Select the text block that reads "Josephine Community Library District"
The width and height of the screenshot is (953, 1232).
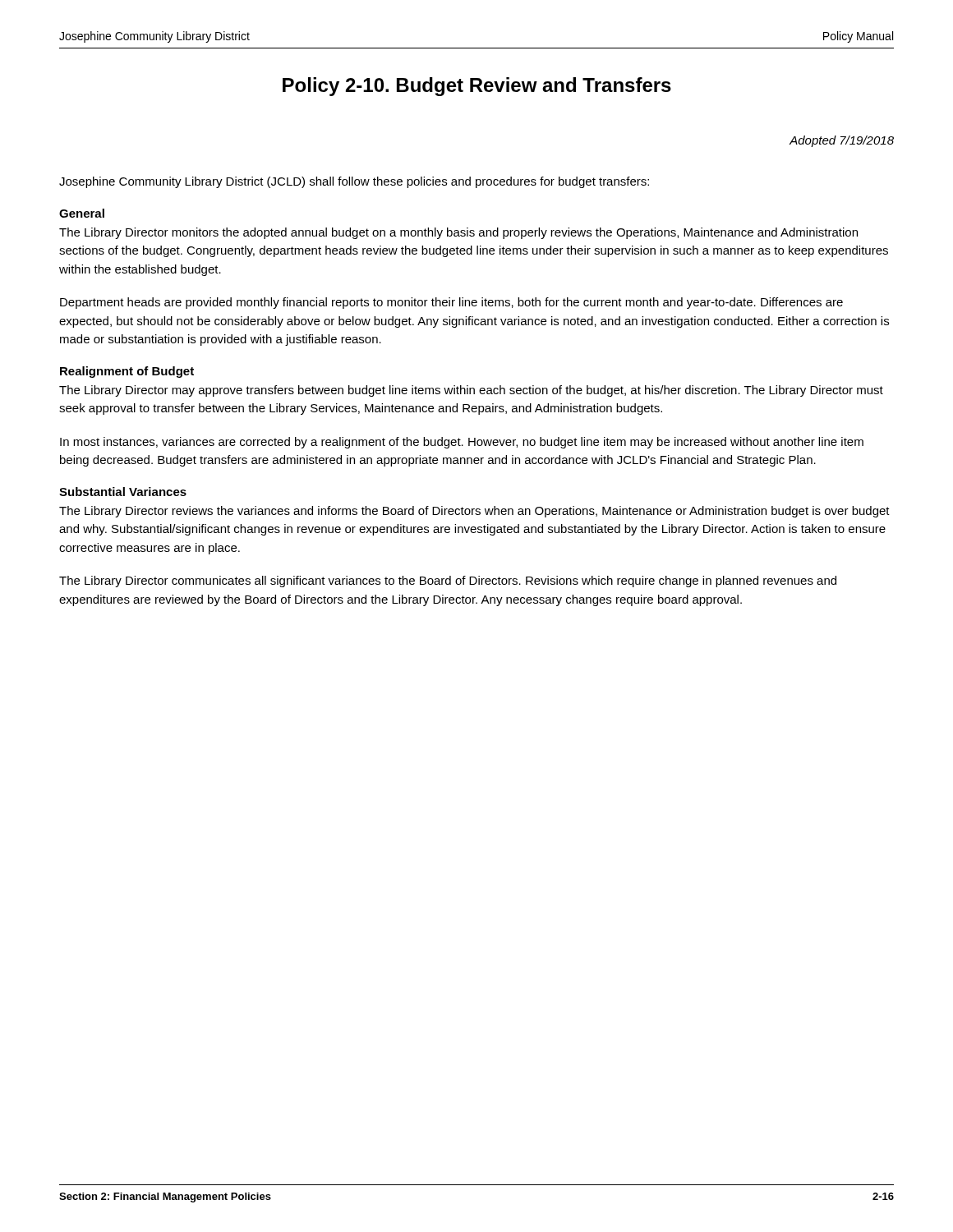(355, 181)
